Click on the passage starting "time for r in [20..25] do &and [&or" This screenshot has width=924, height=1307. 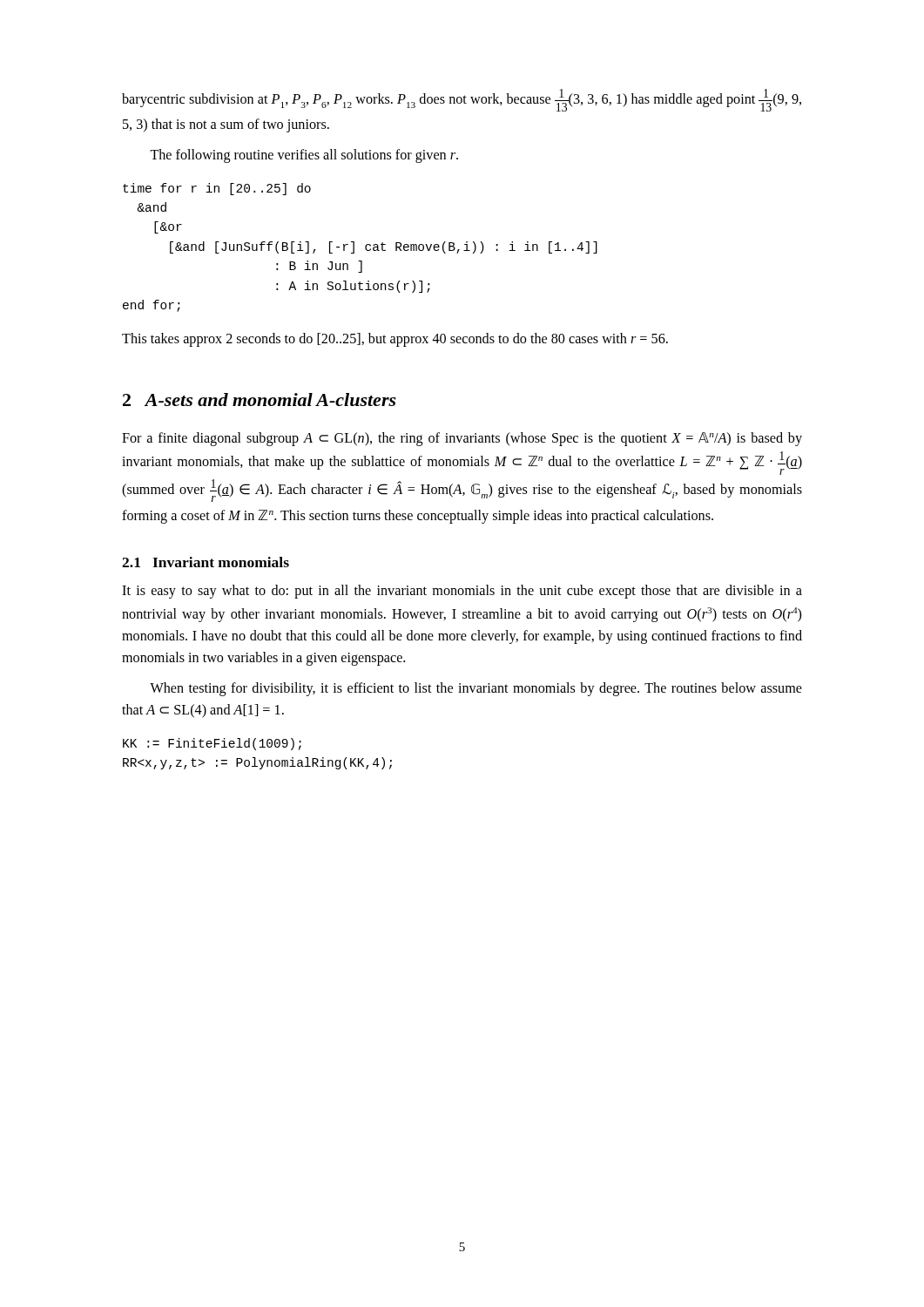[361, 247]
